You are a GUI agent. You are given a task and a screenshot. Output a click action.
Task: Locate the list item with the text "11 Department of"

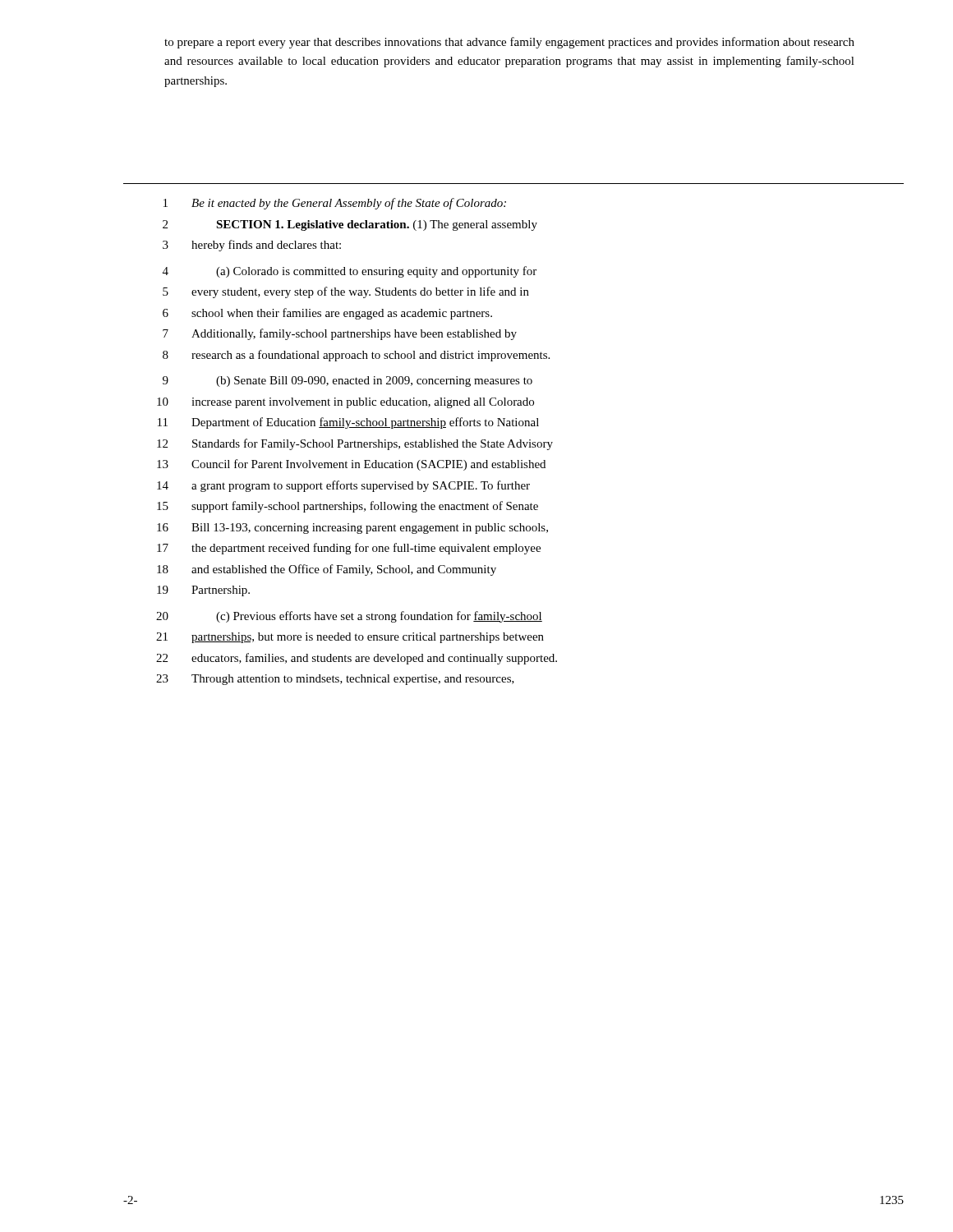[x=513, y=423]
